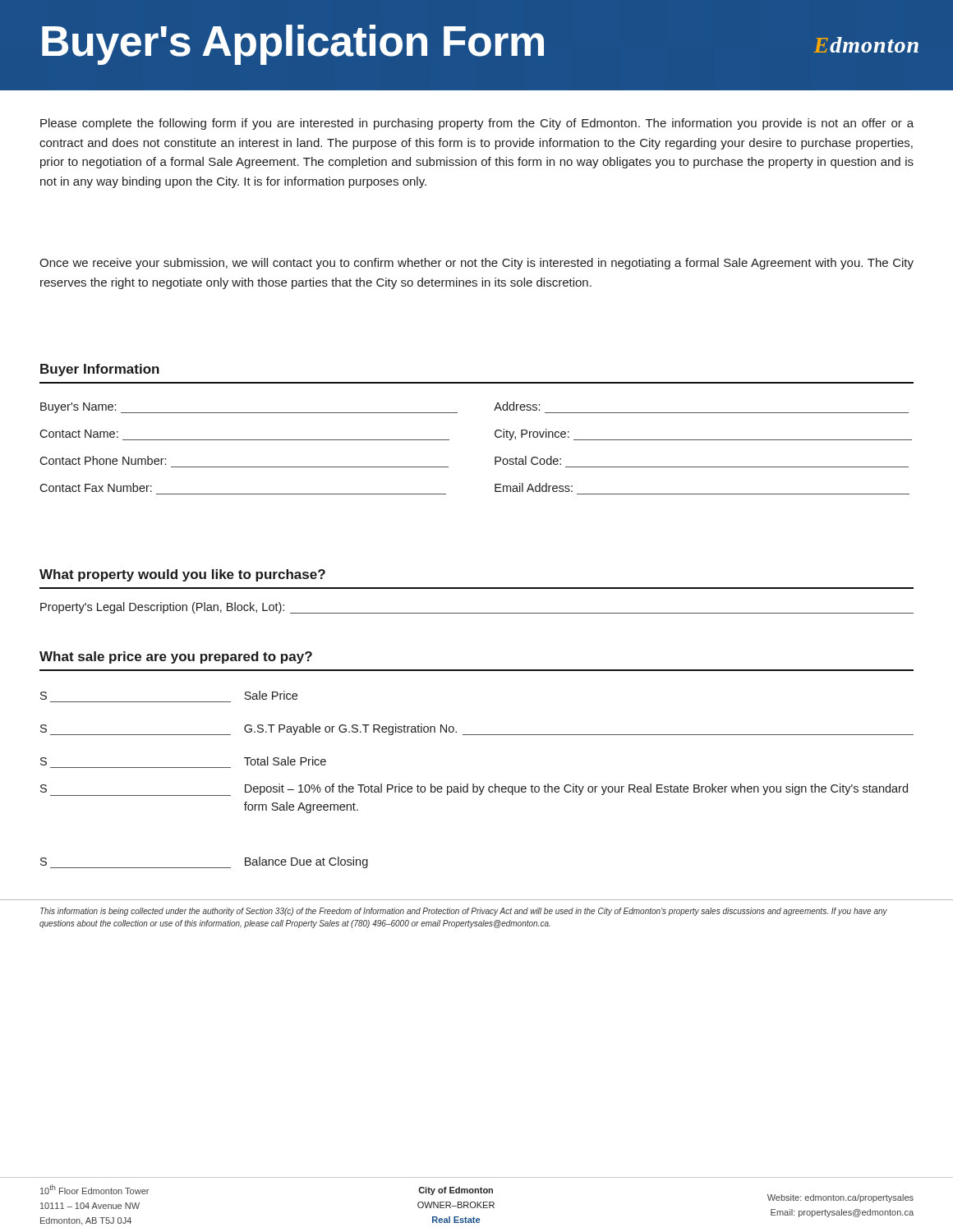Point to the text block starting "Buyer Information"
The width and height of the screenshot is (953, 1232).
[476, 372]
